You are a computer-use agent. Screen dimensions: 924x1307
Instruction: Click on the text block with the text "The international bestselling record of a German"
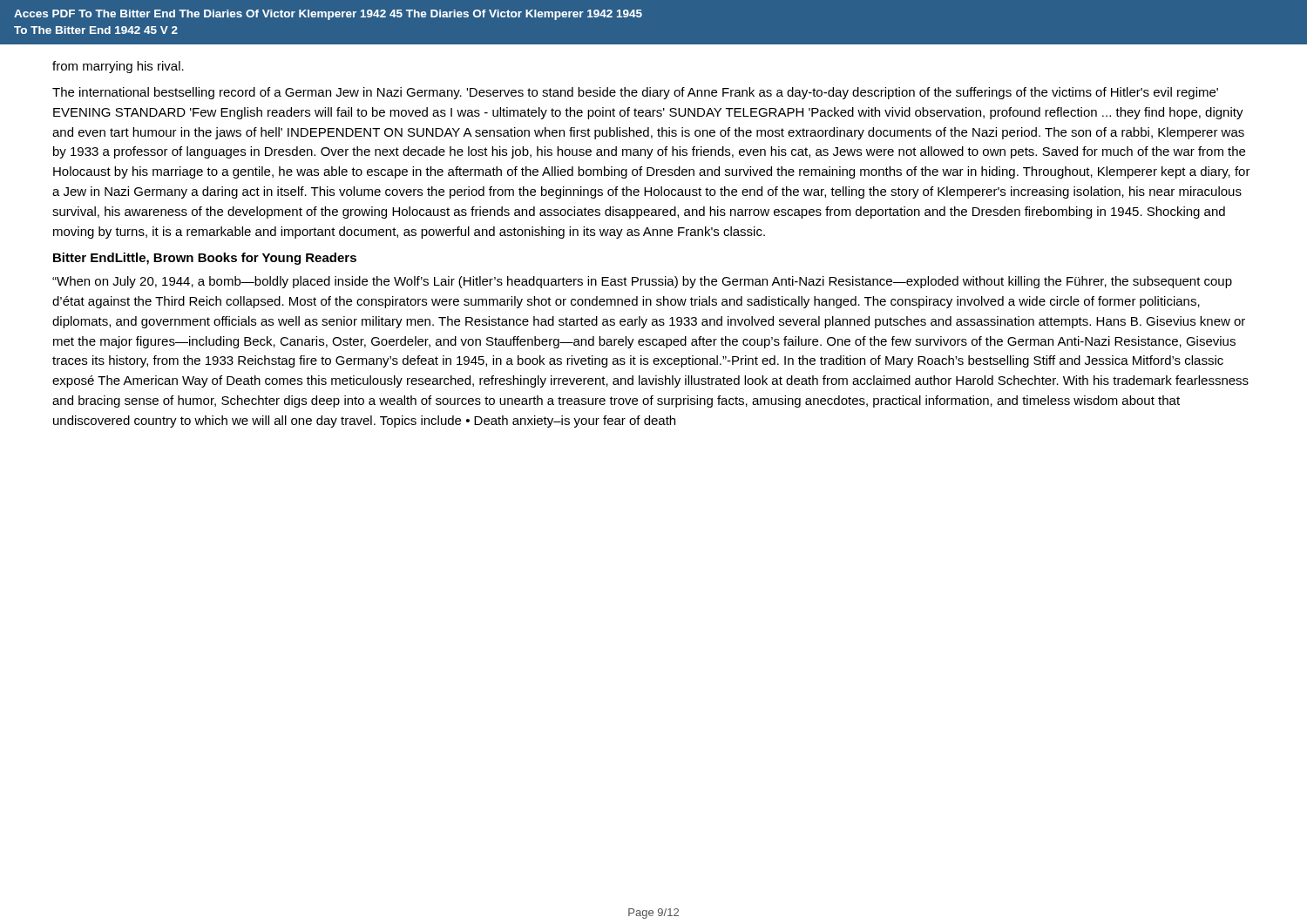coord(651,161)
